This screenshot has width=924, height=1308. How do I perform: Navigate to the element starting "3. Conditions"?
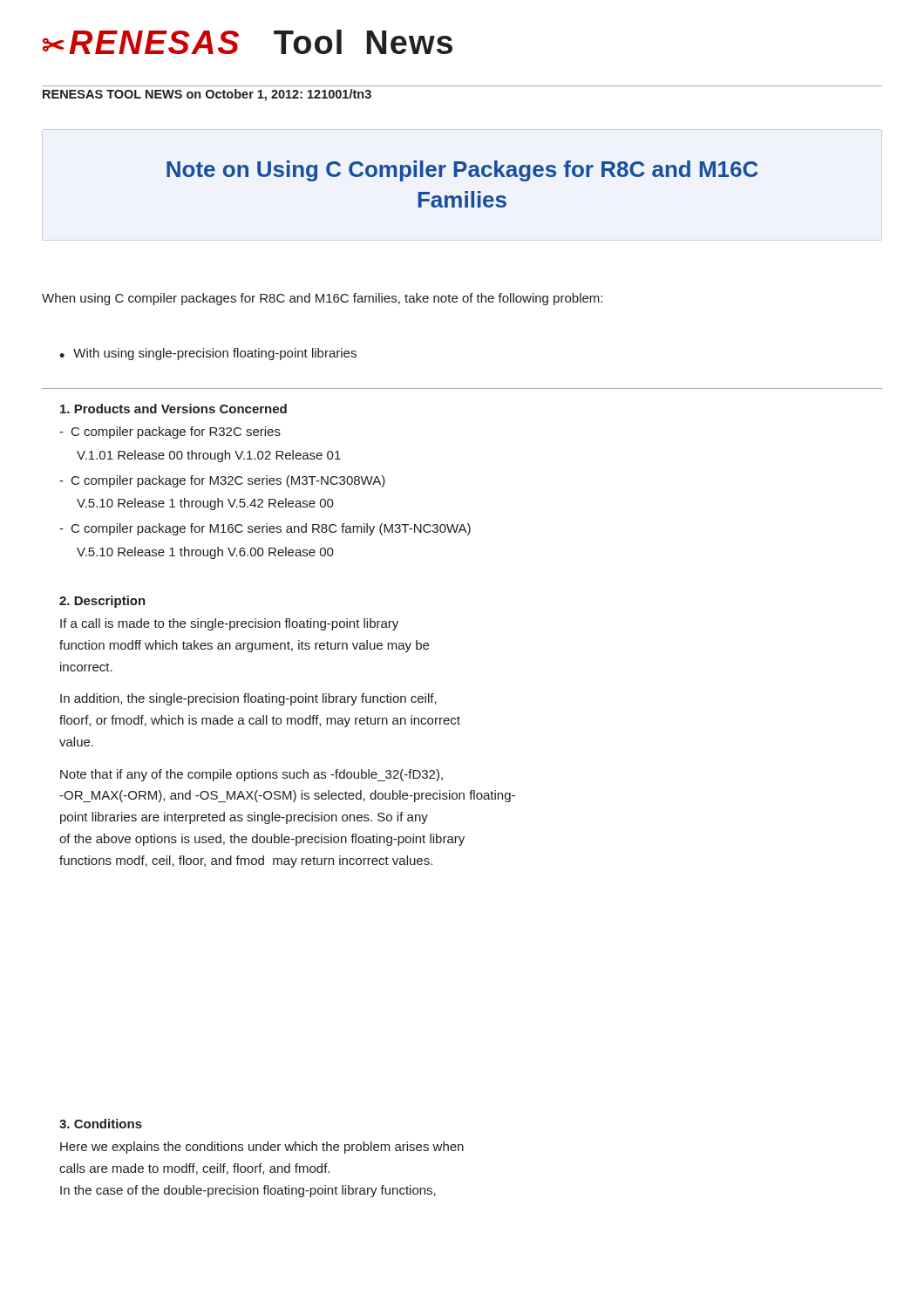pos(101,1124)
